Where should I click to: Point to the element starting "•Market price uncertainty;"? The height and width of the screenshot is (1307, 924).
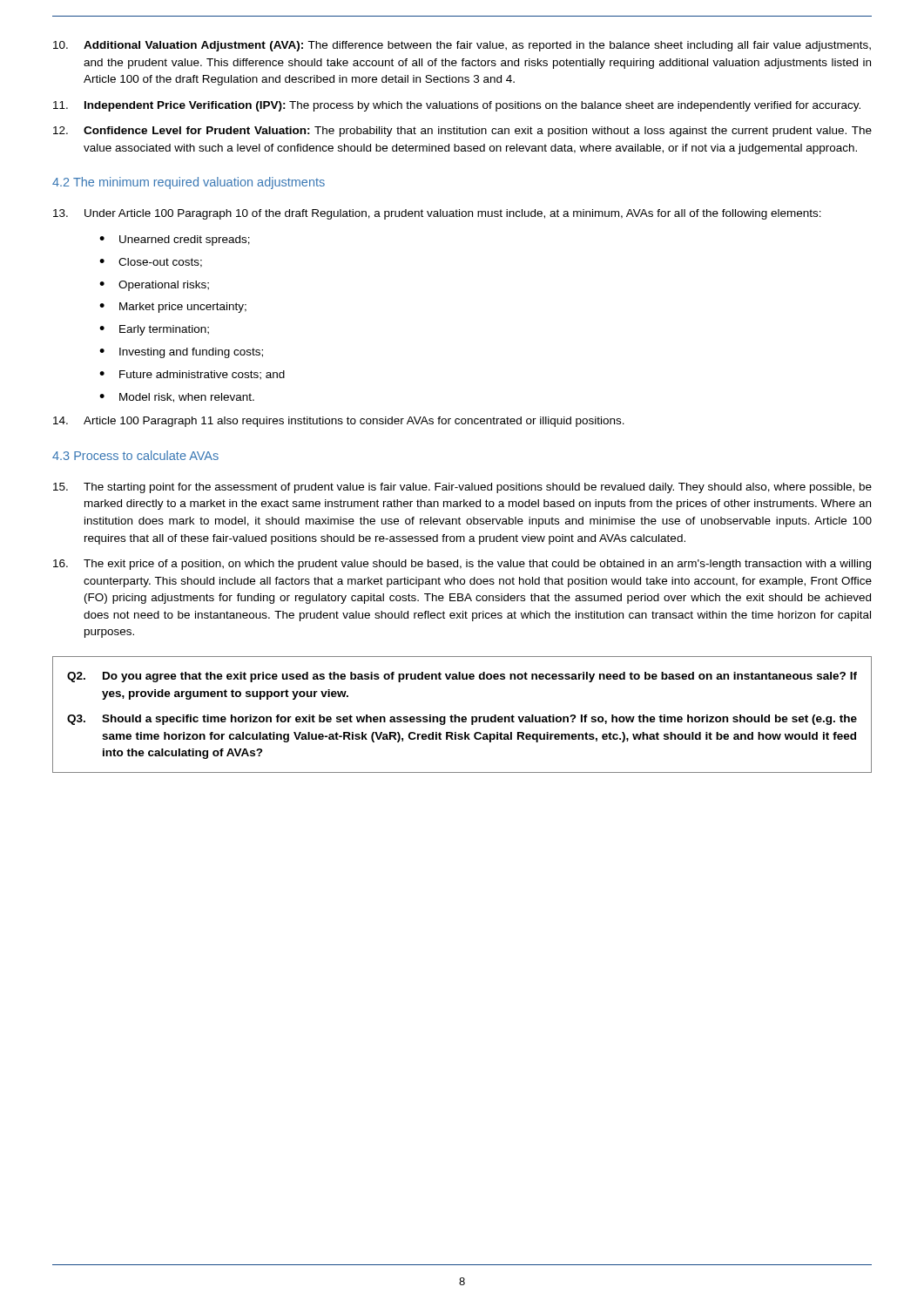click(x=173, y=307)
